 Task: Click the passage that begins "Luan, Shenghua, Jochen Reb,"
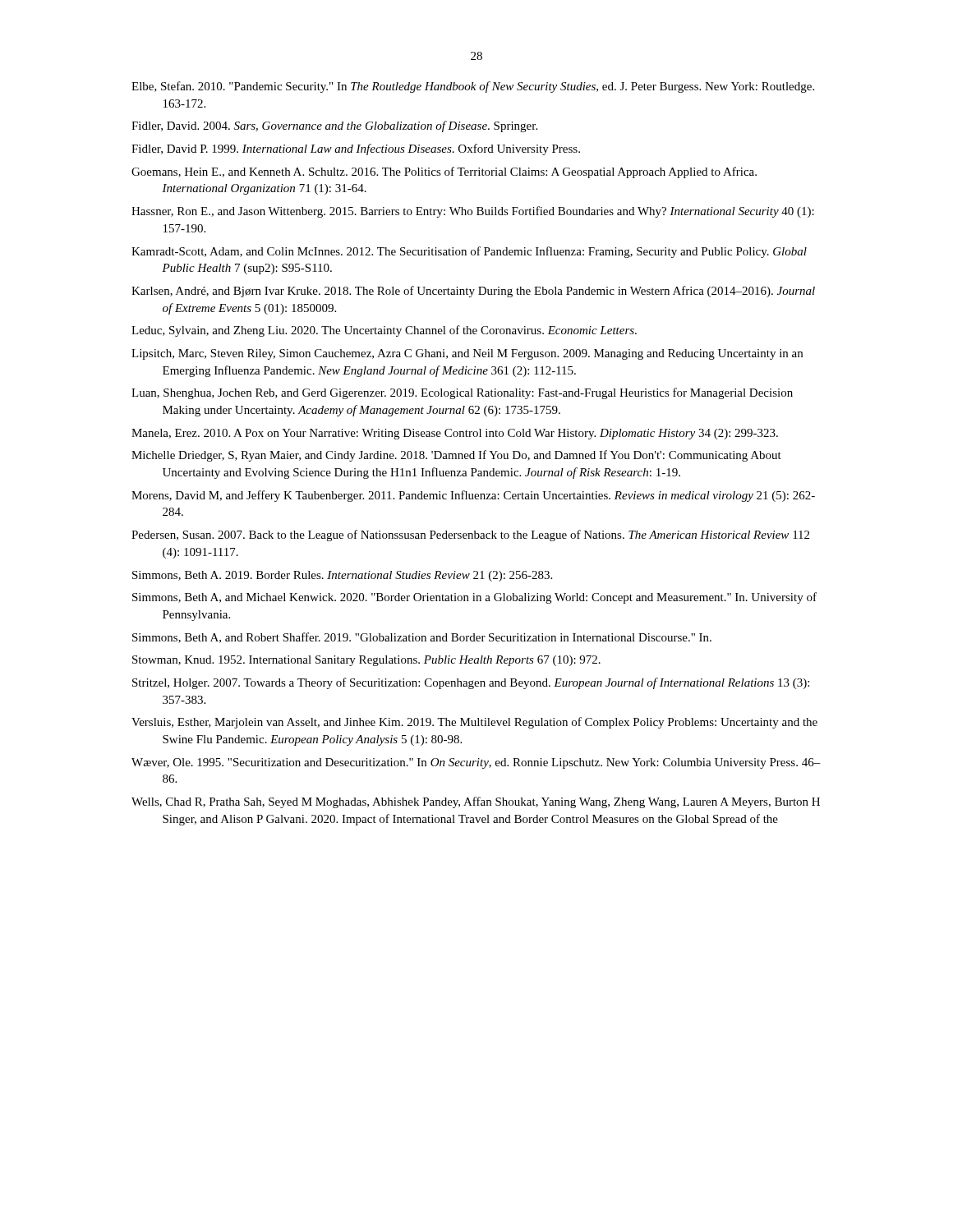[x=462, y=401]
